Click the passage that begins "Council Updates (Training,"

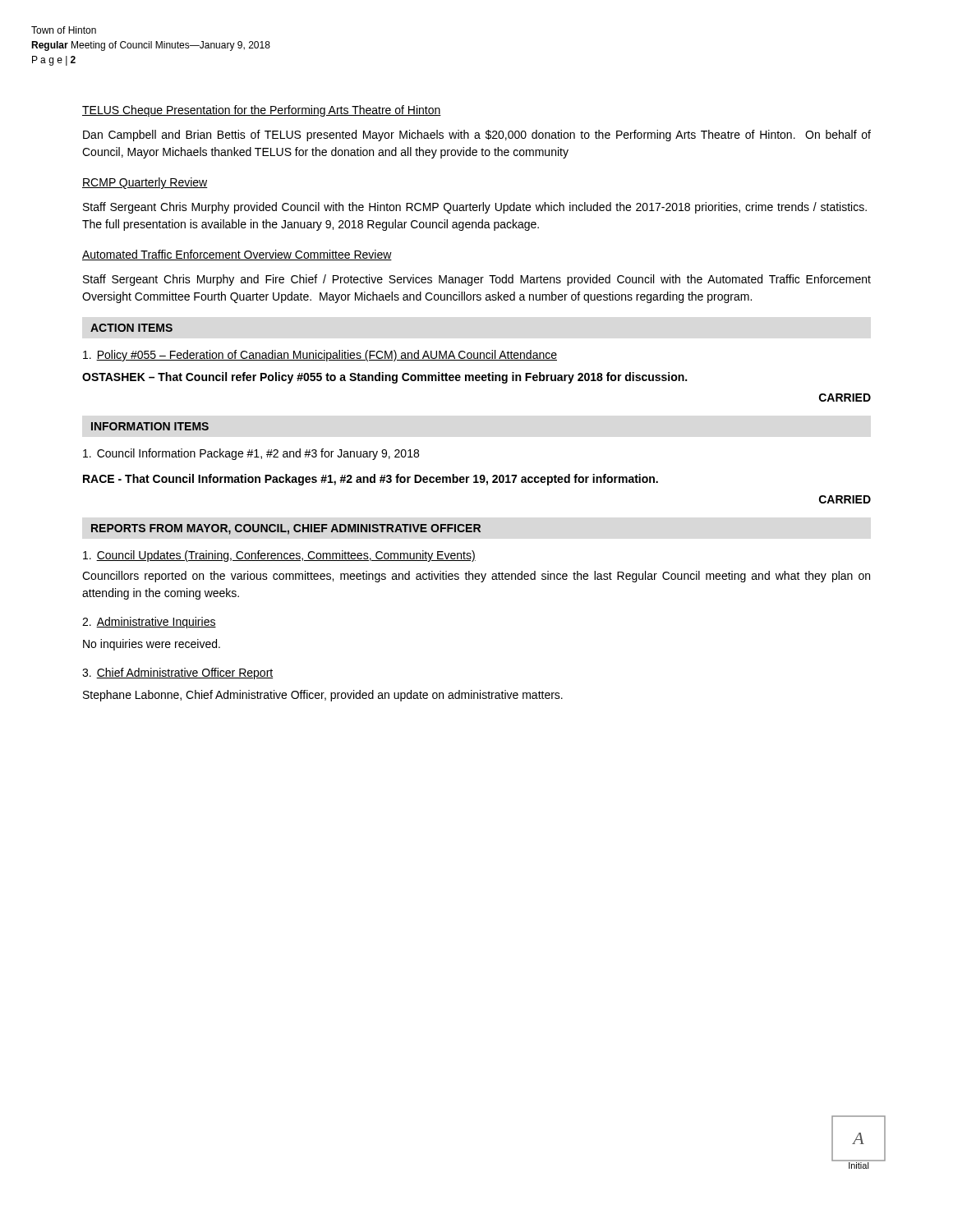pyautogui.click(x=279, y=556)
